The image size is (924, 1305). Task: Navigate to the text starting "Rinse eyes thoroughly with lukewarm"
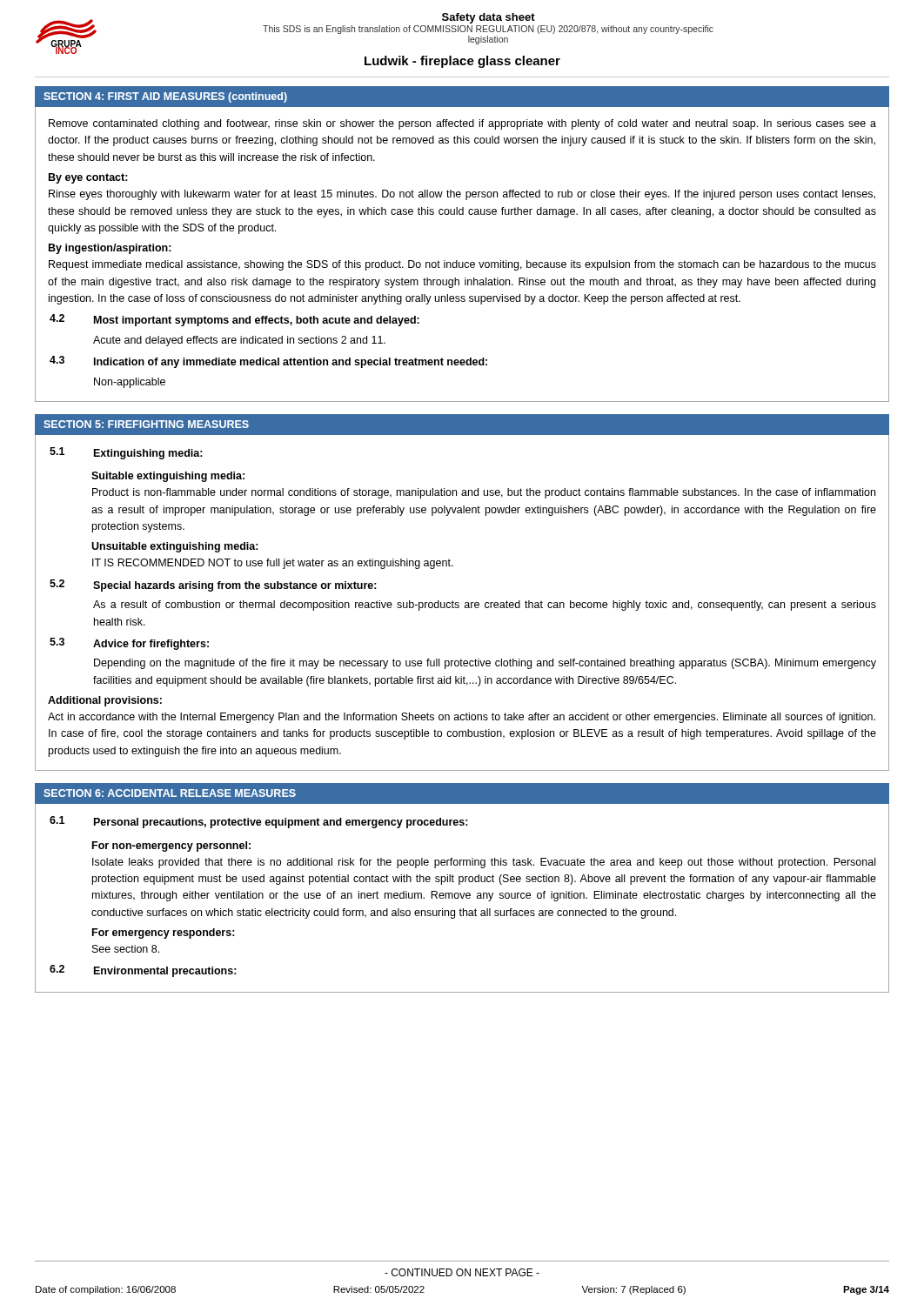(462, 211)
